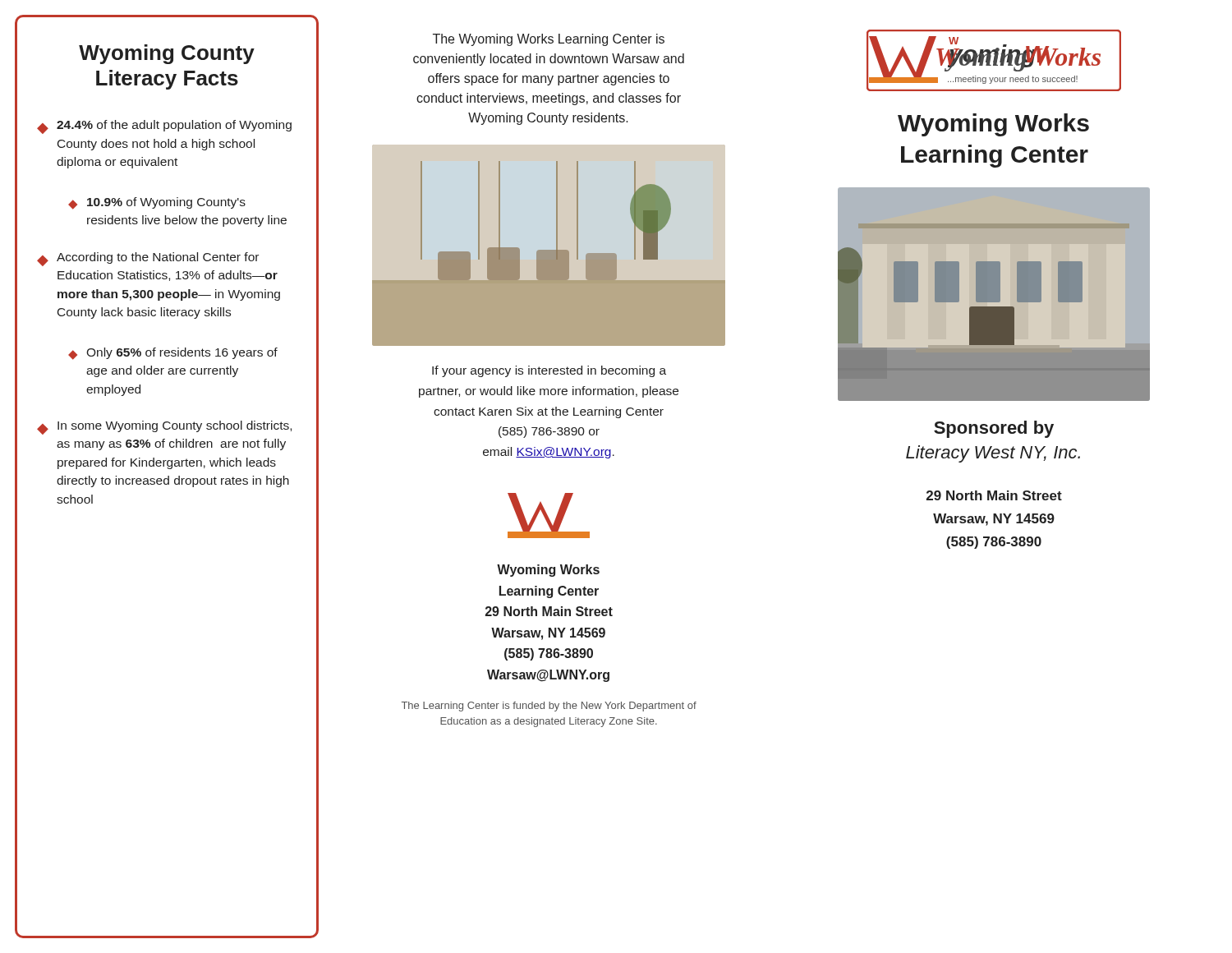Locate the title containing "Wyoming WorksLearning Center"
Screen dimensions: 953x1232
994,138
